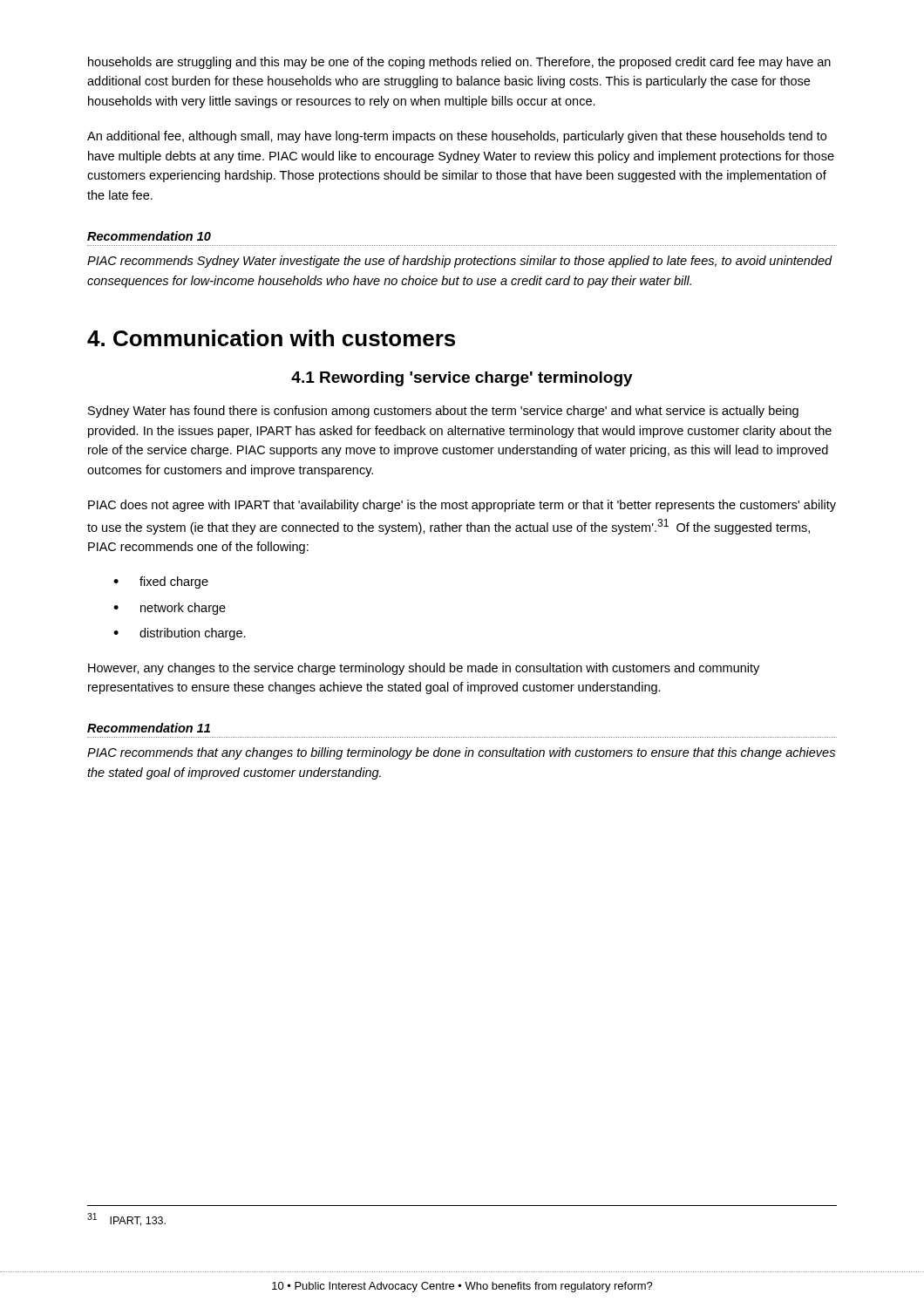Navigate to the element starting "An additional fee, although small, may have long-term"

(x=461, y=166)
